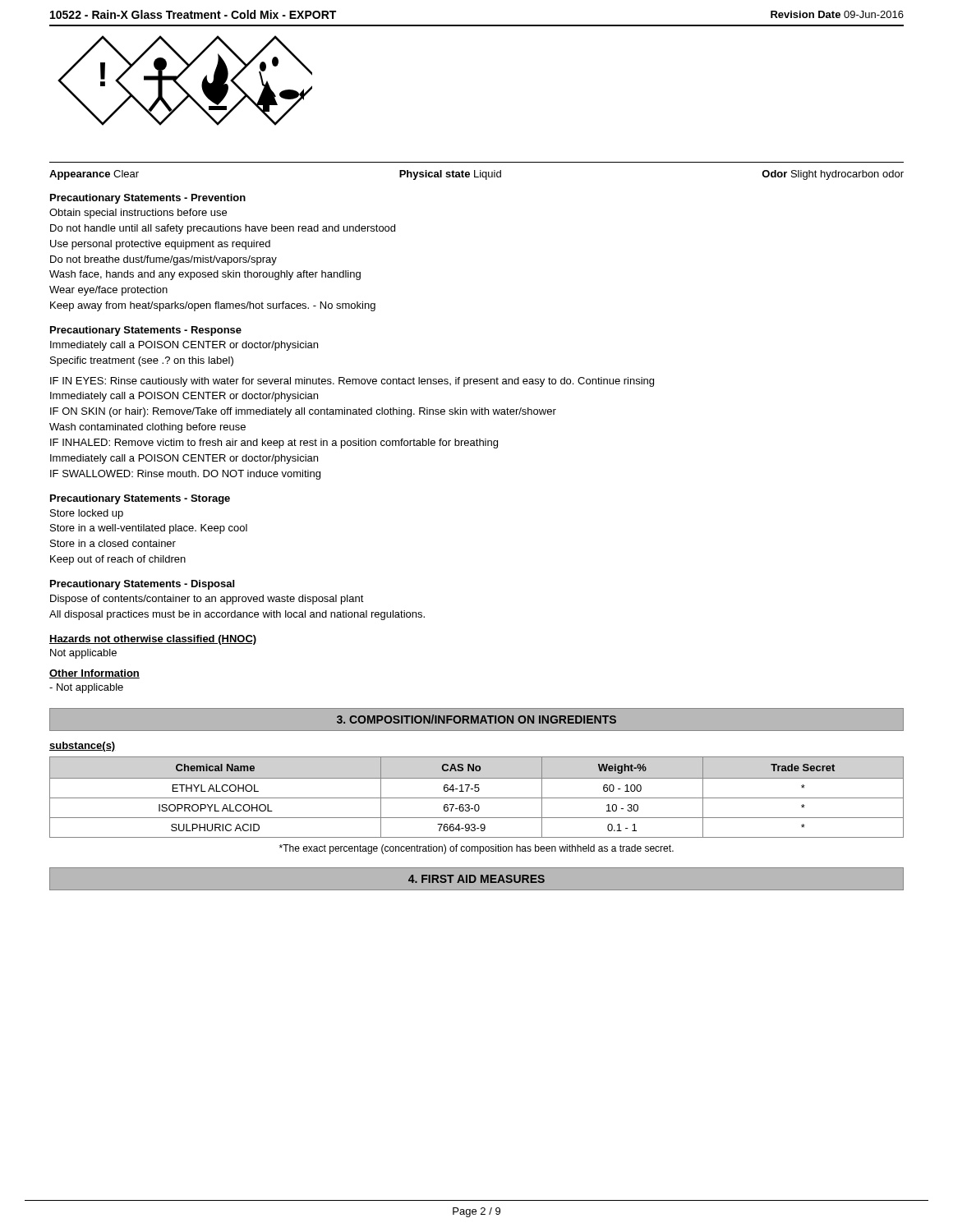Click on the text block with the text "Store locked up Store in a"

148,536
